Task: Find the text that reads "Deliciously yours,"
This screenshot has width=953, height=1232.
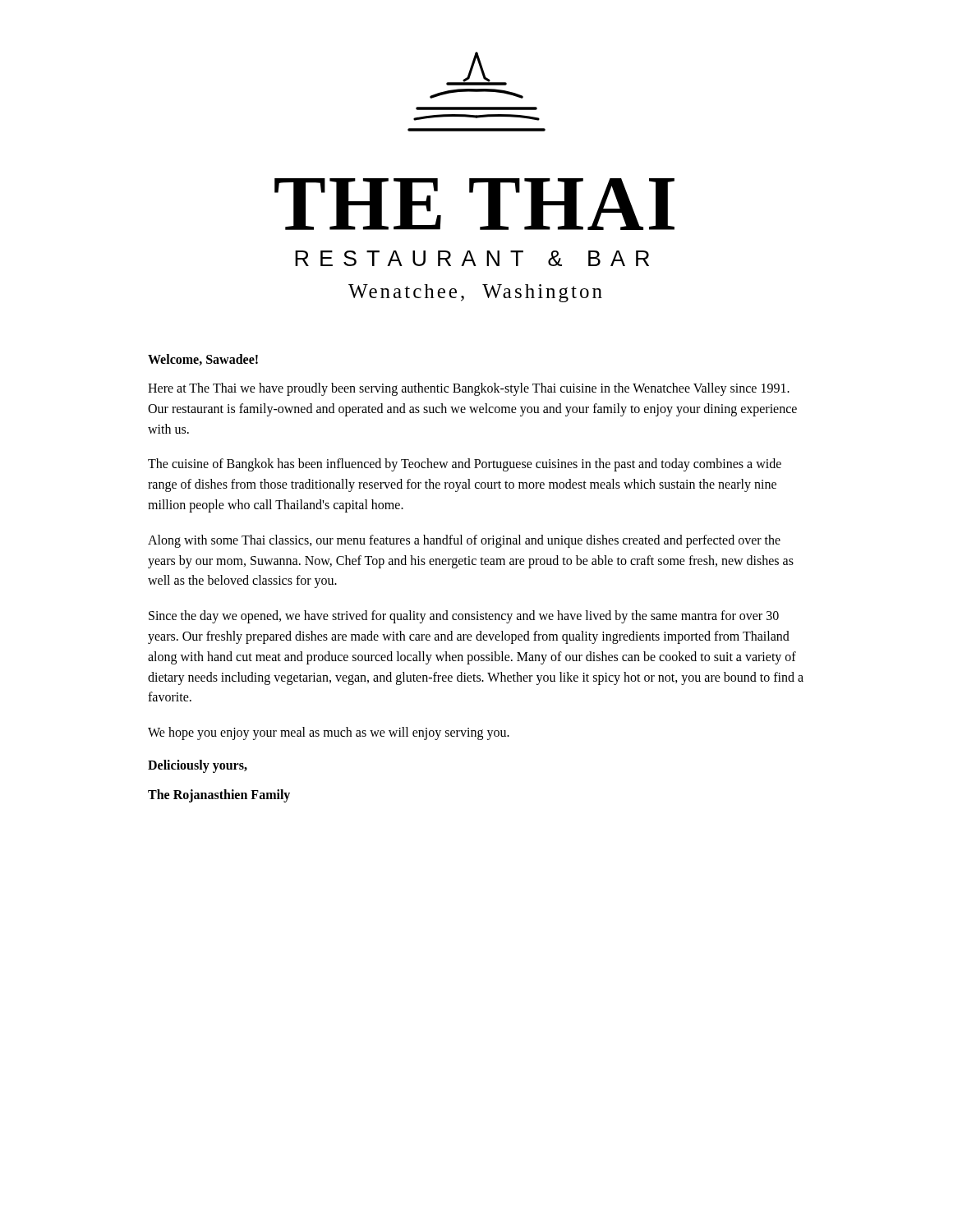Action: (198, 765)
